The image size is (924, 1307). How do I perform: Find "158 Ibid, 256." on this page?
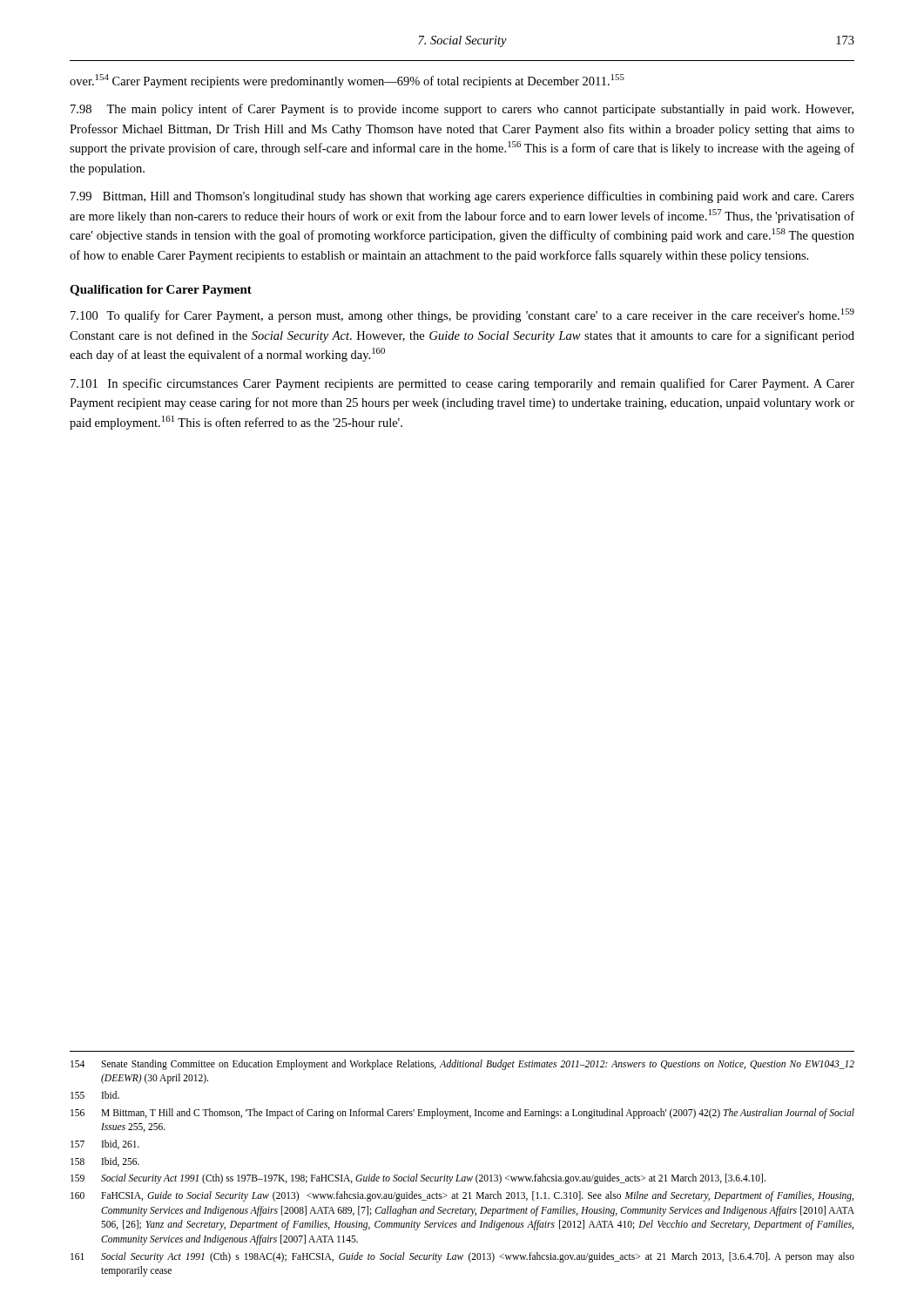pyautogui.click(x=105, y=1162)
